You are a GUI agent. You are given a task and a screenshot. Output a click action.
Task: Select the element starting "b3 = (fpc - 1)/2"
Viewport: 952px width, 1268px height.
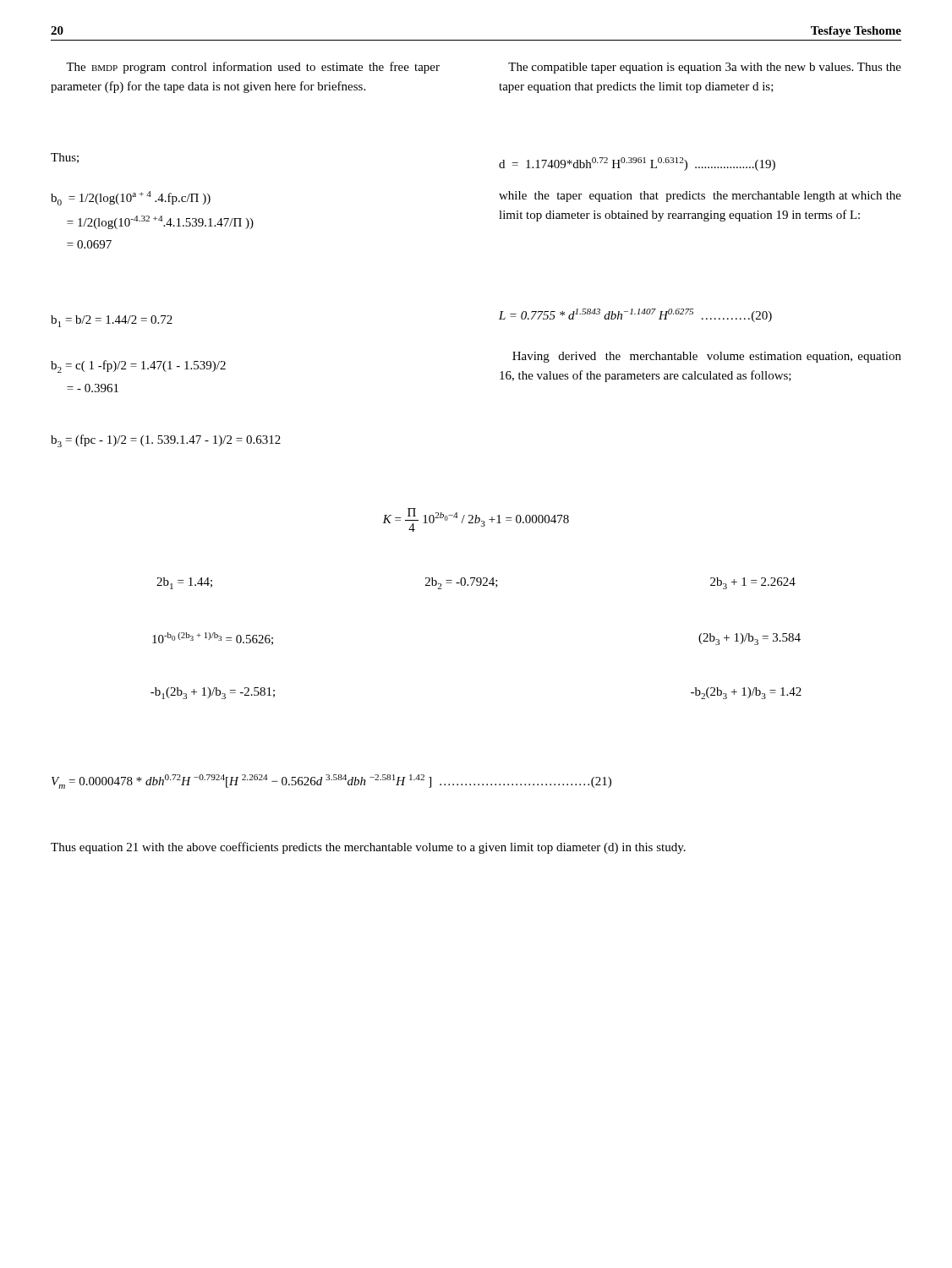click(x=166, y=441)
